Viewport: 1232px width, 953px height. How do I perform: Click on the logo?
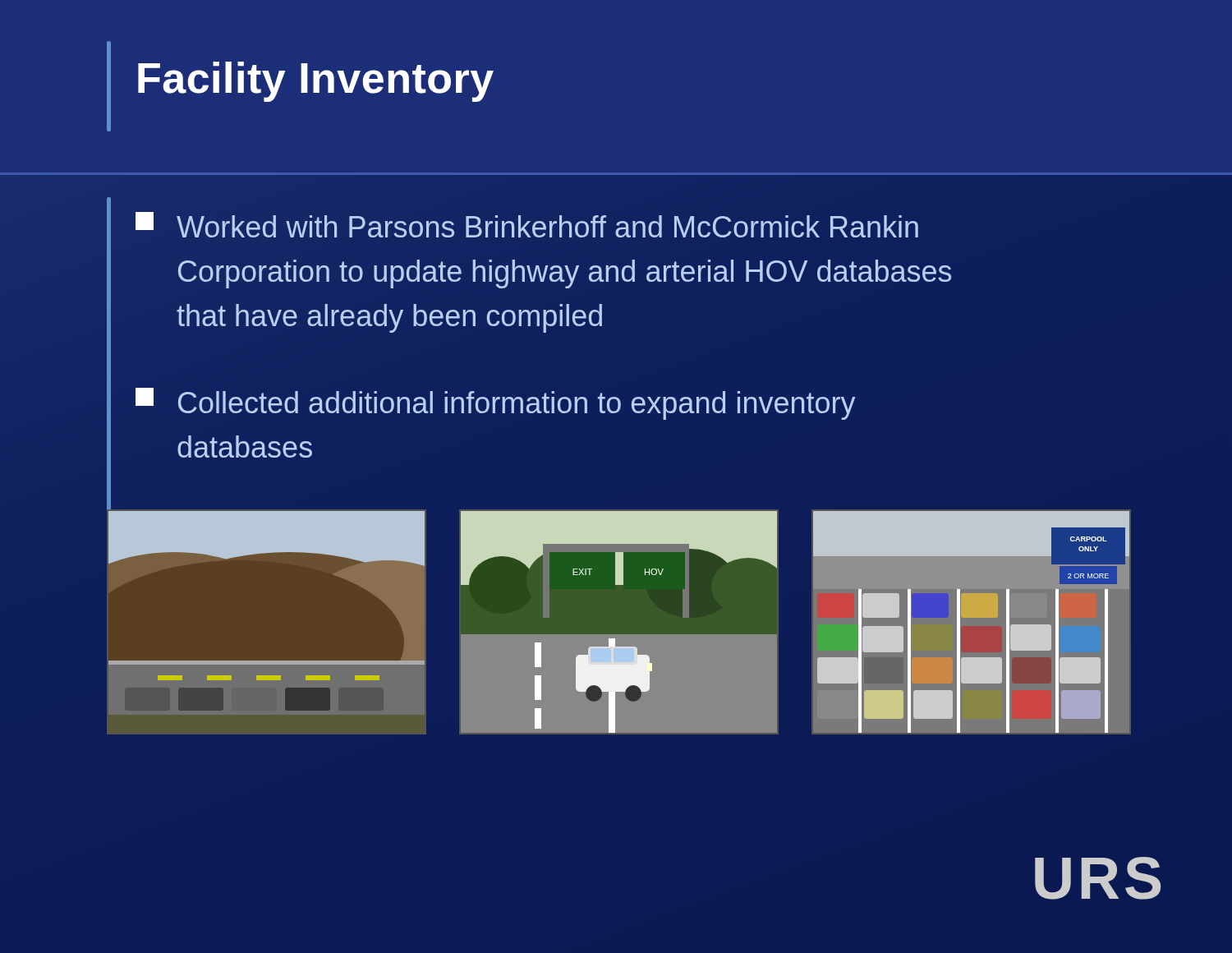pyautogui.click(x=1099, y=878)
